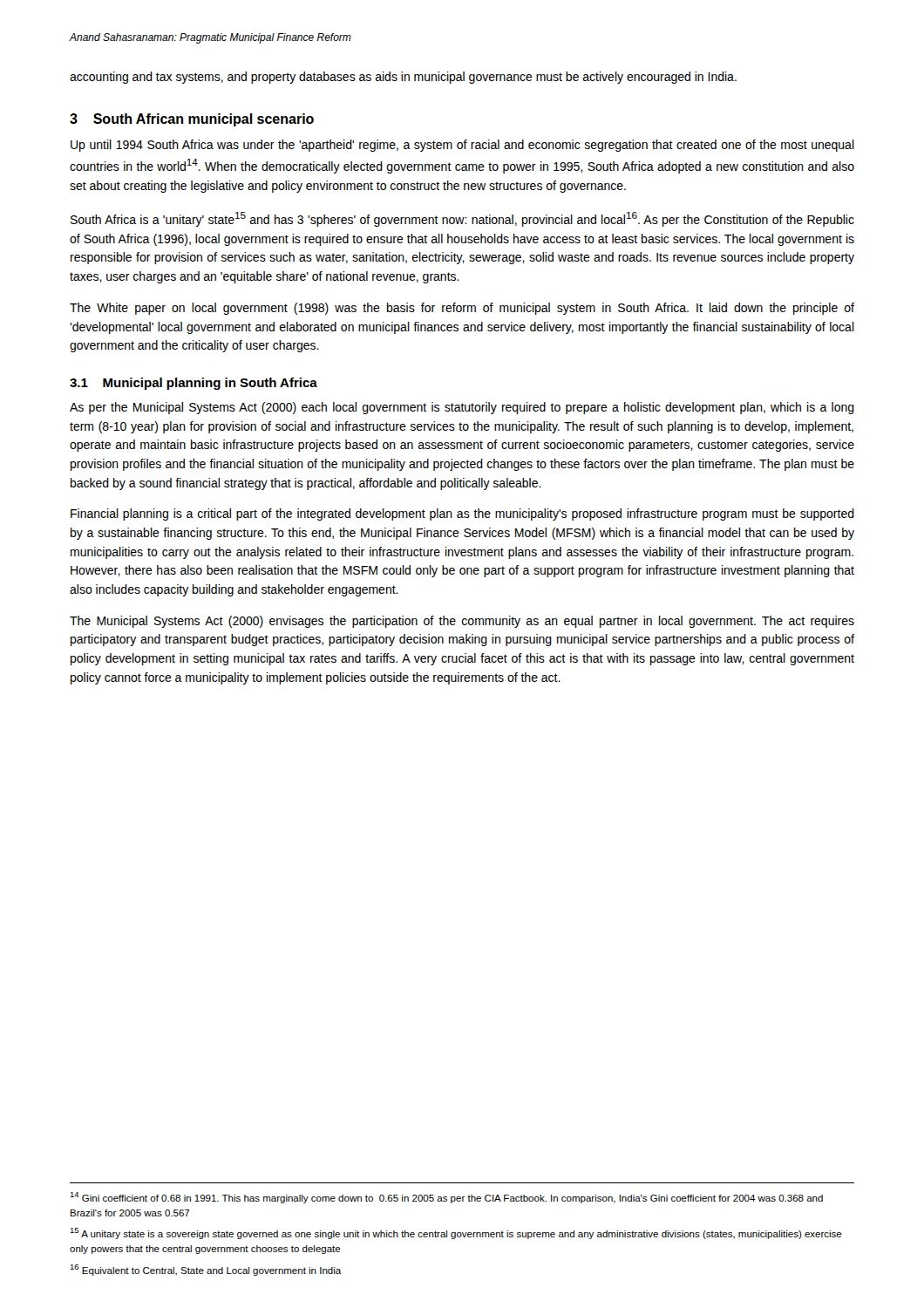
Task: Locate the section header that opens with "3 South African municipal"
Action: (x=192, y=119)
